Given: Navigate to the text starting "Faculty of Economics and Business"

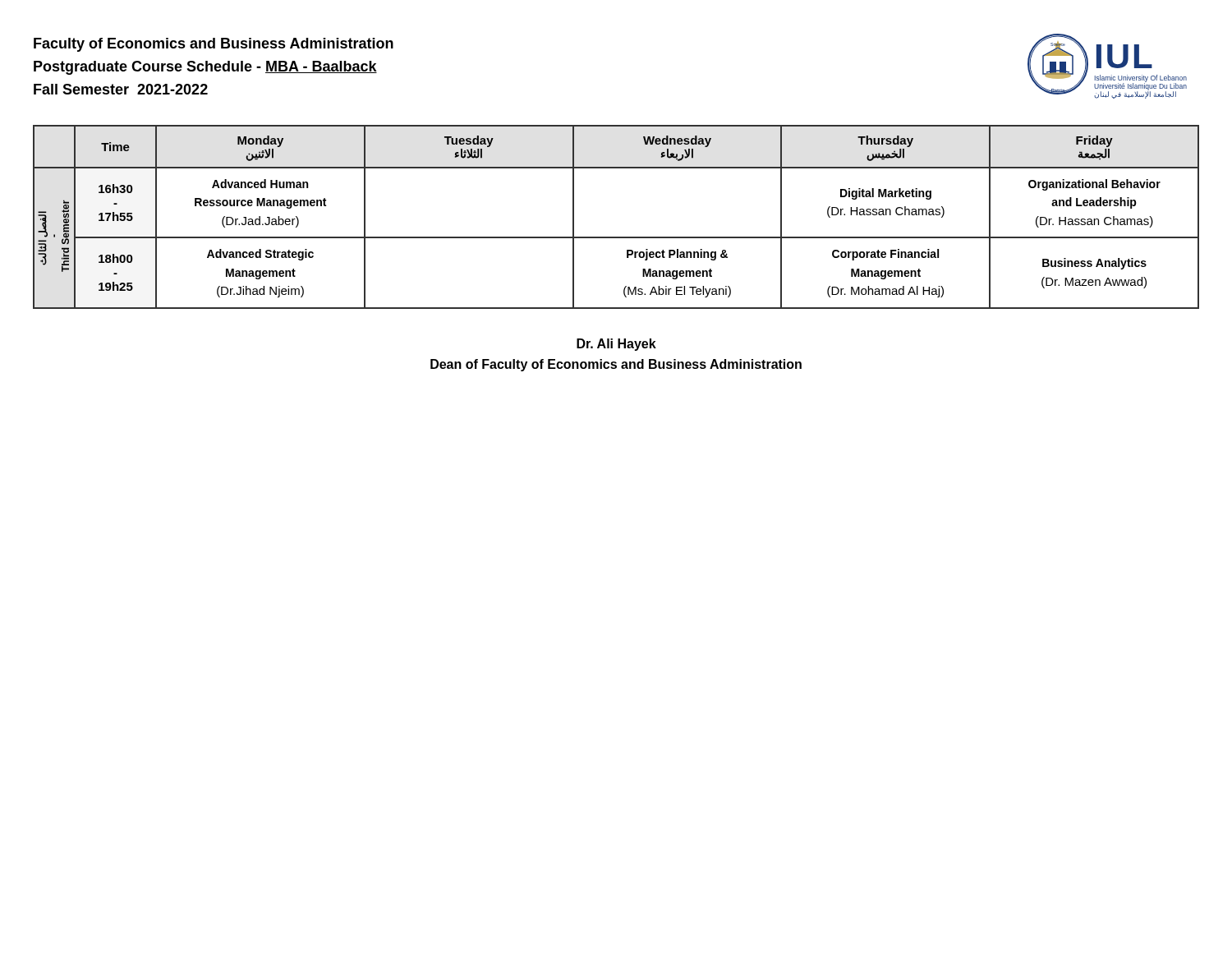Looking at the screenshot, I should click(213, 66).
